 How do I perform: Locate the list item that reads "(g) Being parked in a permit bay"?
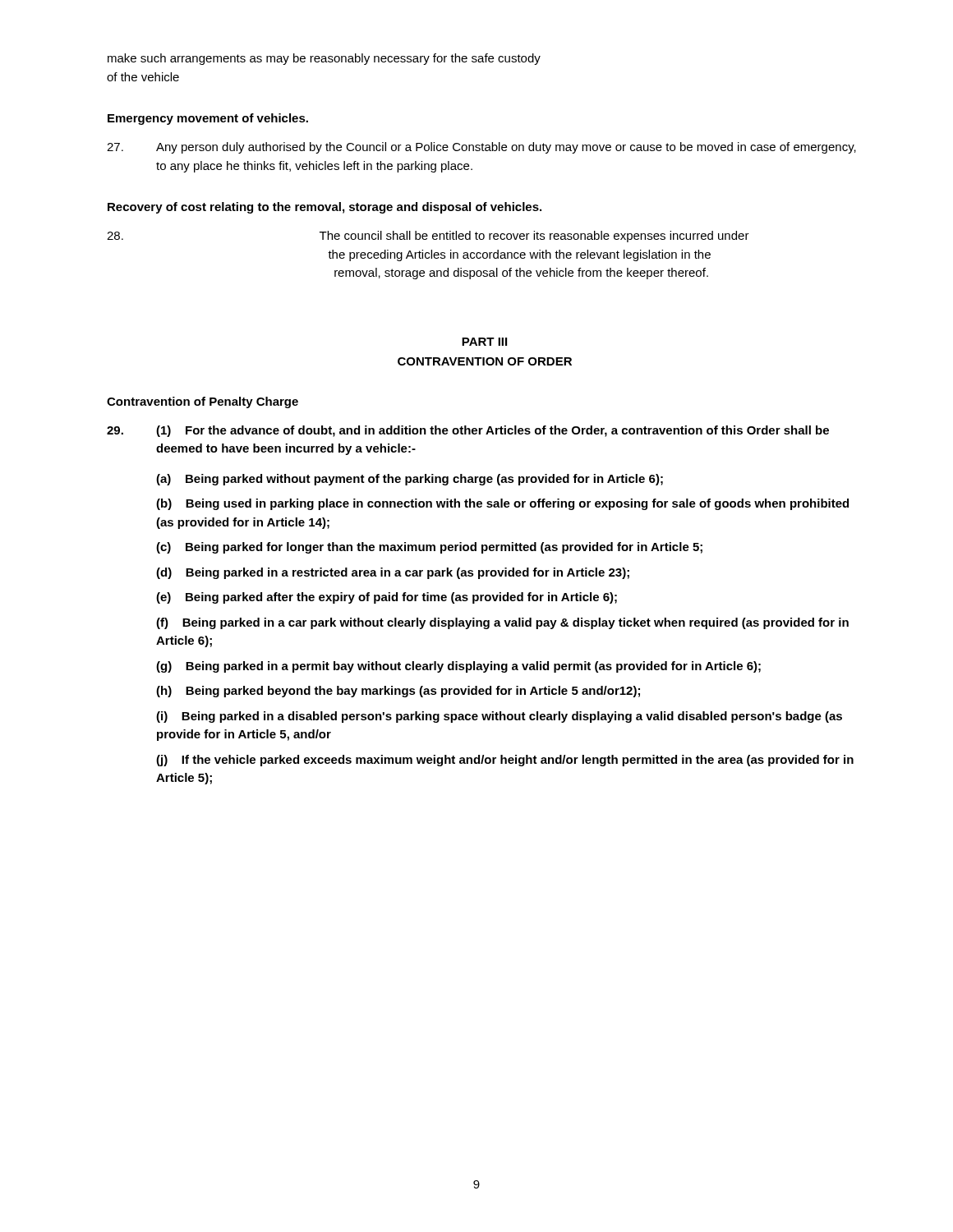pos(459,665)
